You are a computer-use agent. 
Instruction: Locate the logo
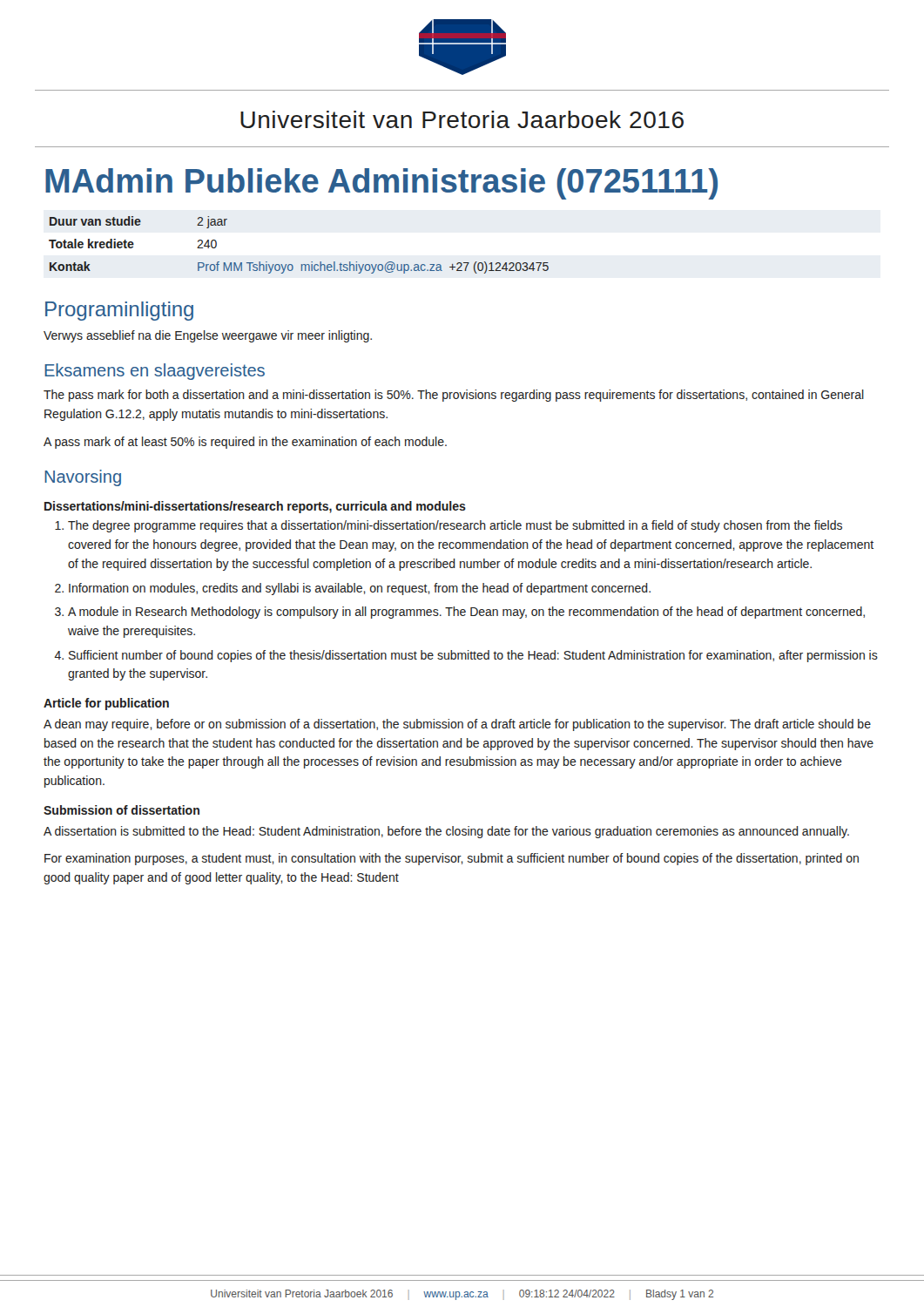point(462,45)
